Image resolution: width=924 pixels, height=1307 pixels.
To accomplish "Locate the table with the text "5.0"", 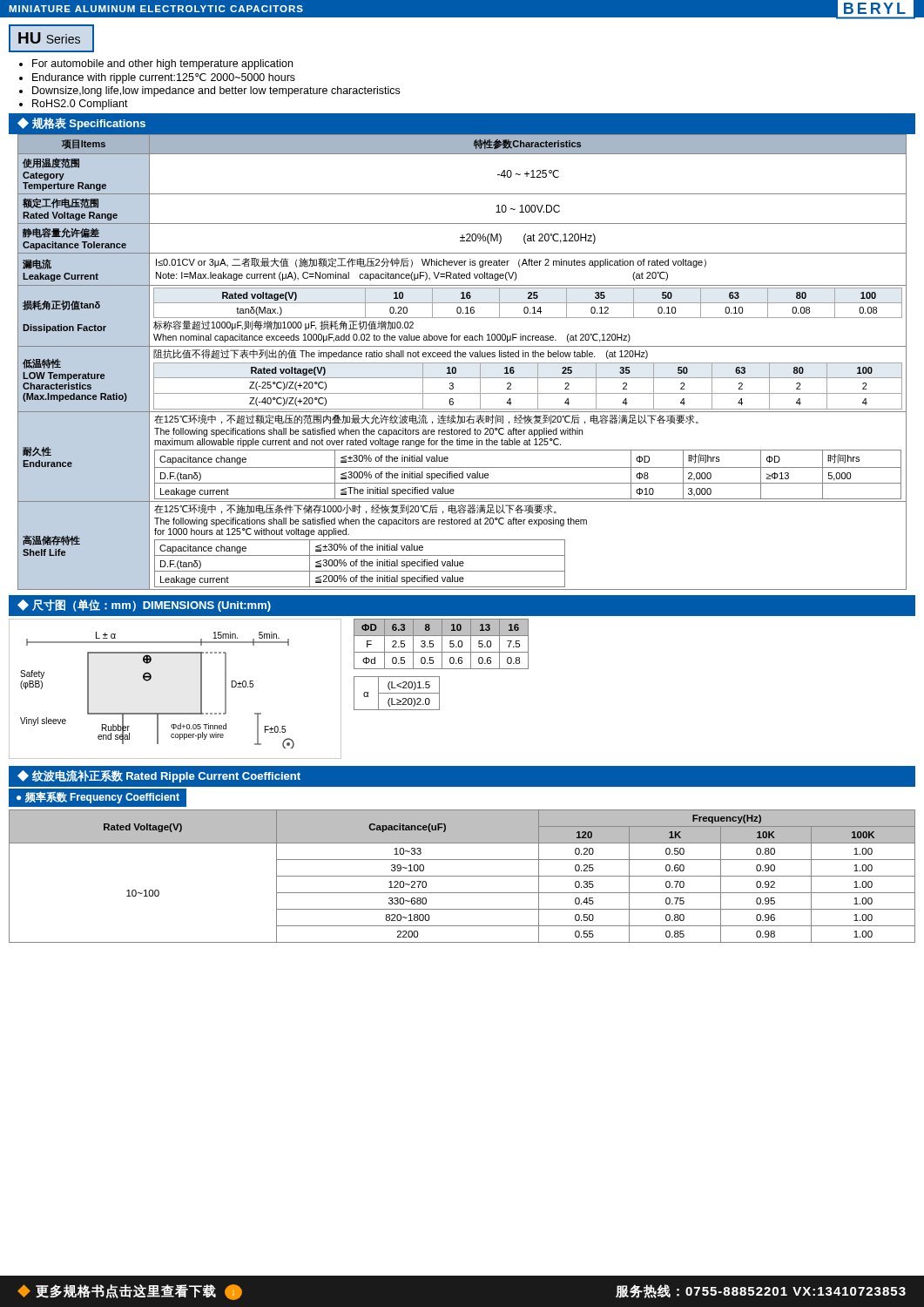I will pyautogui.click(x=634, y=644).
